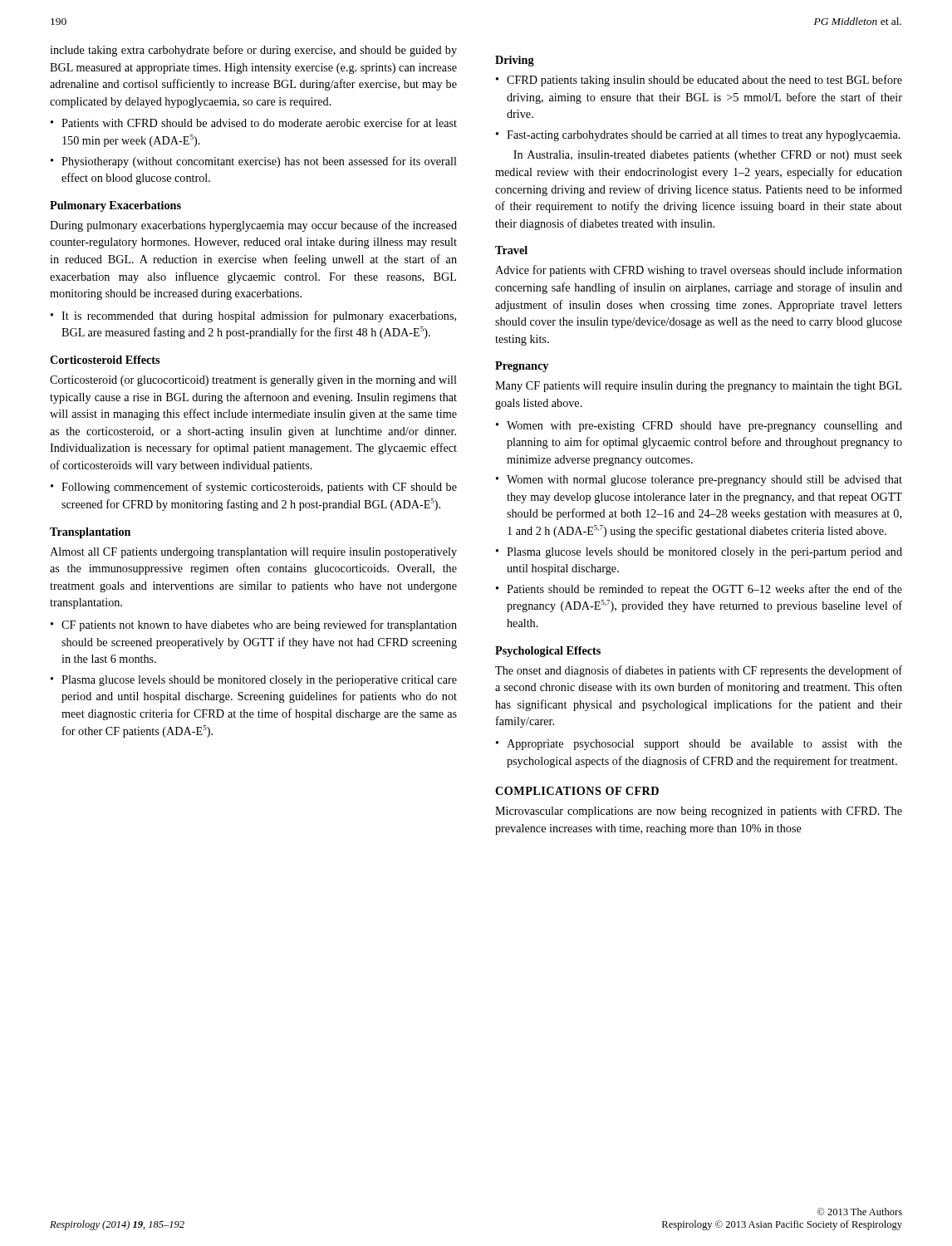The height and width of the screenshot is (1246, 952).
Task: Click on the list item that reads "• It is recommended"
Action: click(253, 324)
